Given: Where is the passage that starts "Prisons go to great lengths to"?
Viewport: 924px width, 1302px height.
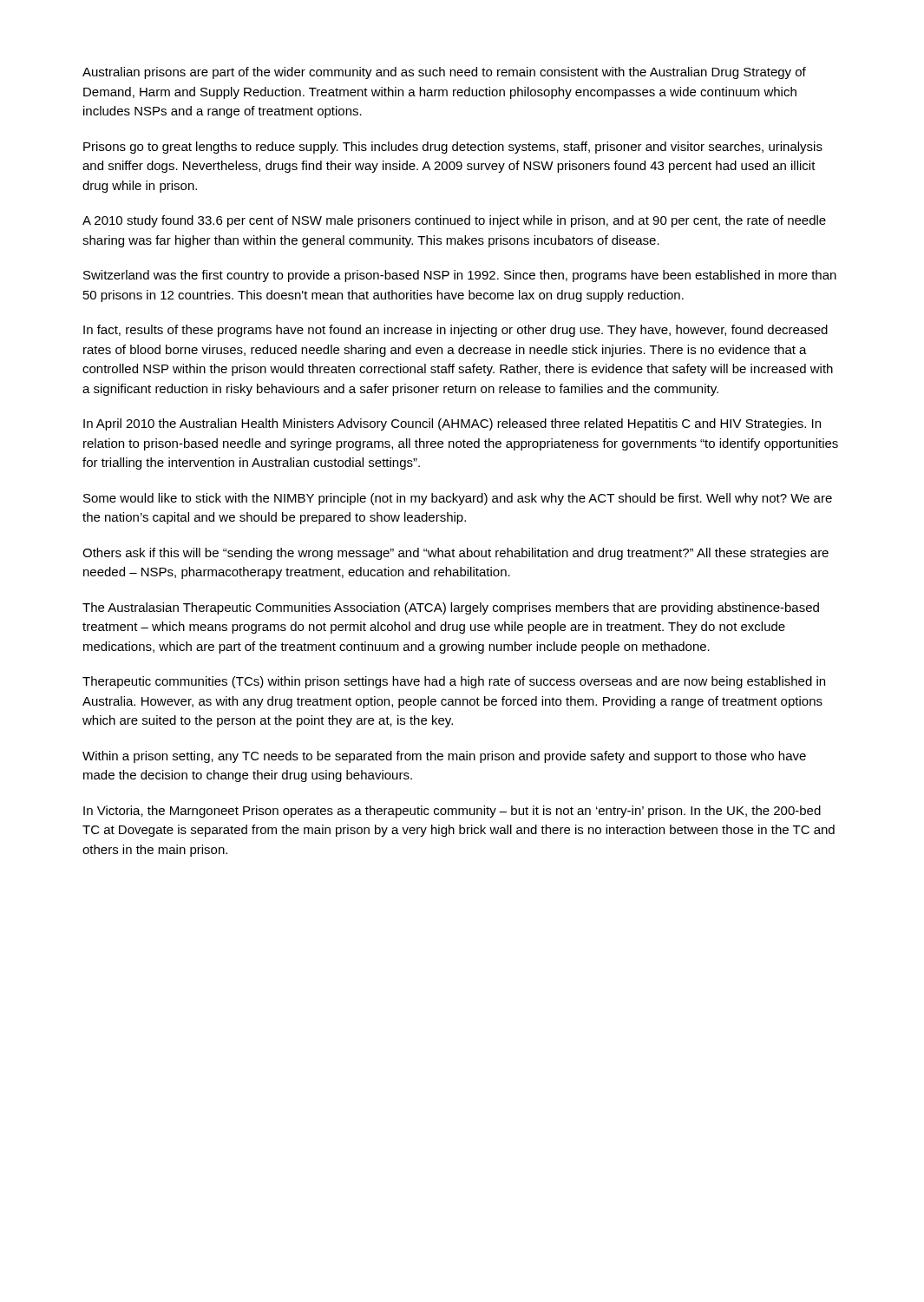Looking at the screenshot, I should tap(452, 165).
